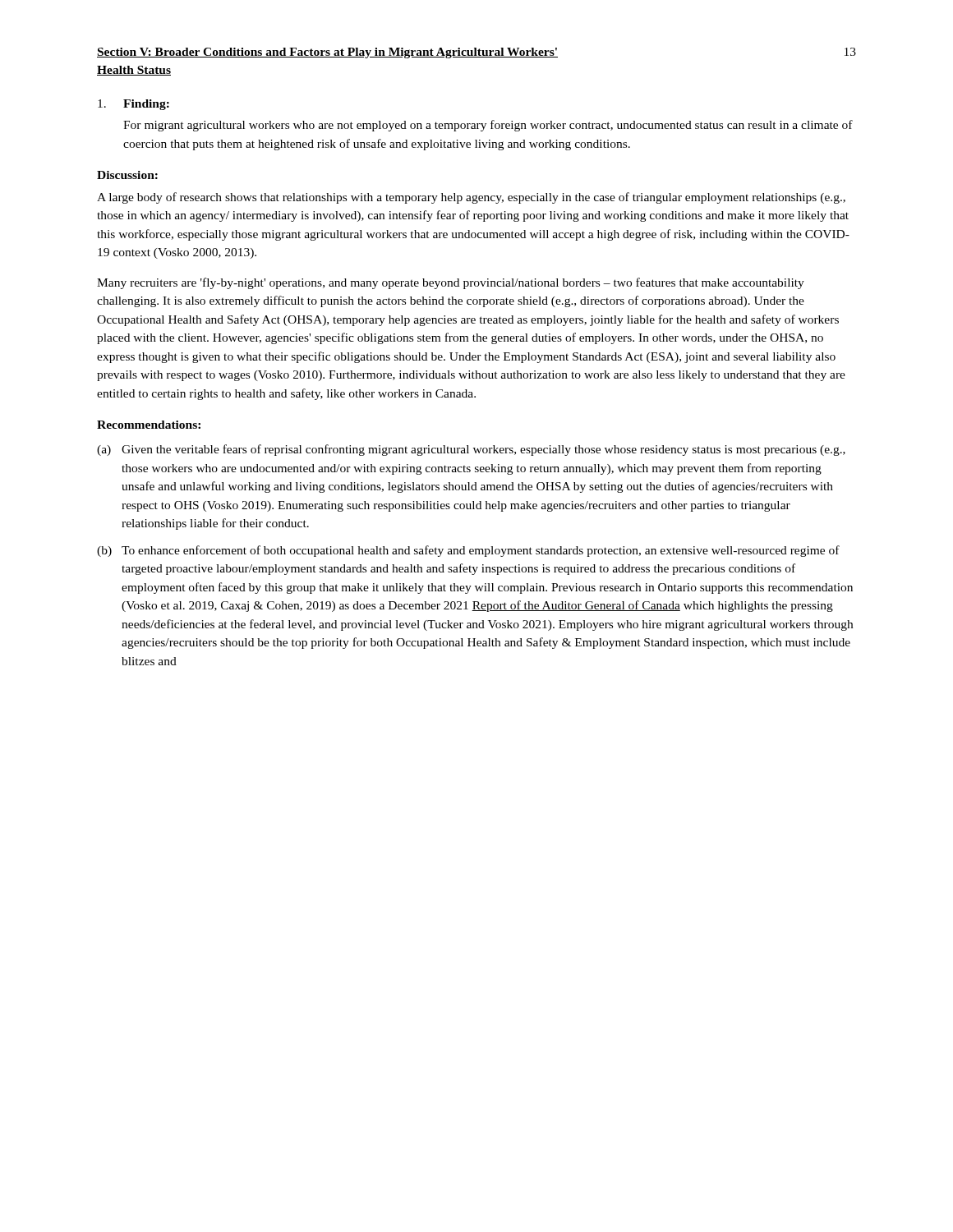The image size is (953, 1232).
Task: Locate the block of text that opens with "(a) Given the veritable fears of"
Action: [x=476, y=487]
